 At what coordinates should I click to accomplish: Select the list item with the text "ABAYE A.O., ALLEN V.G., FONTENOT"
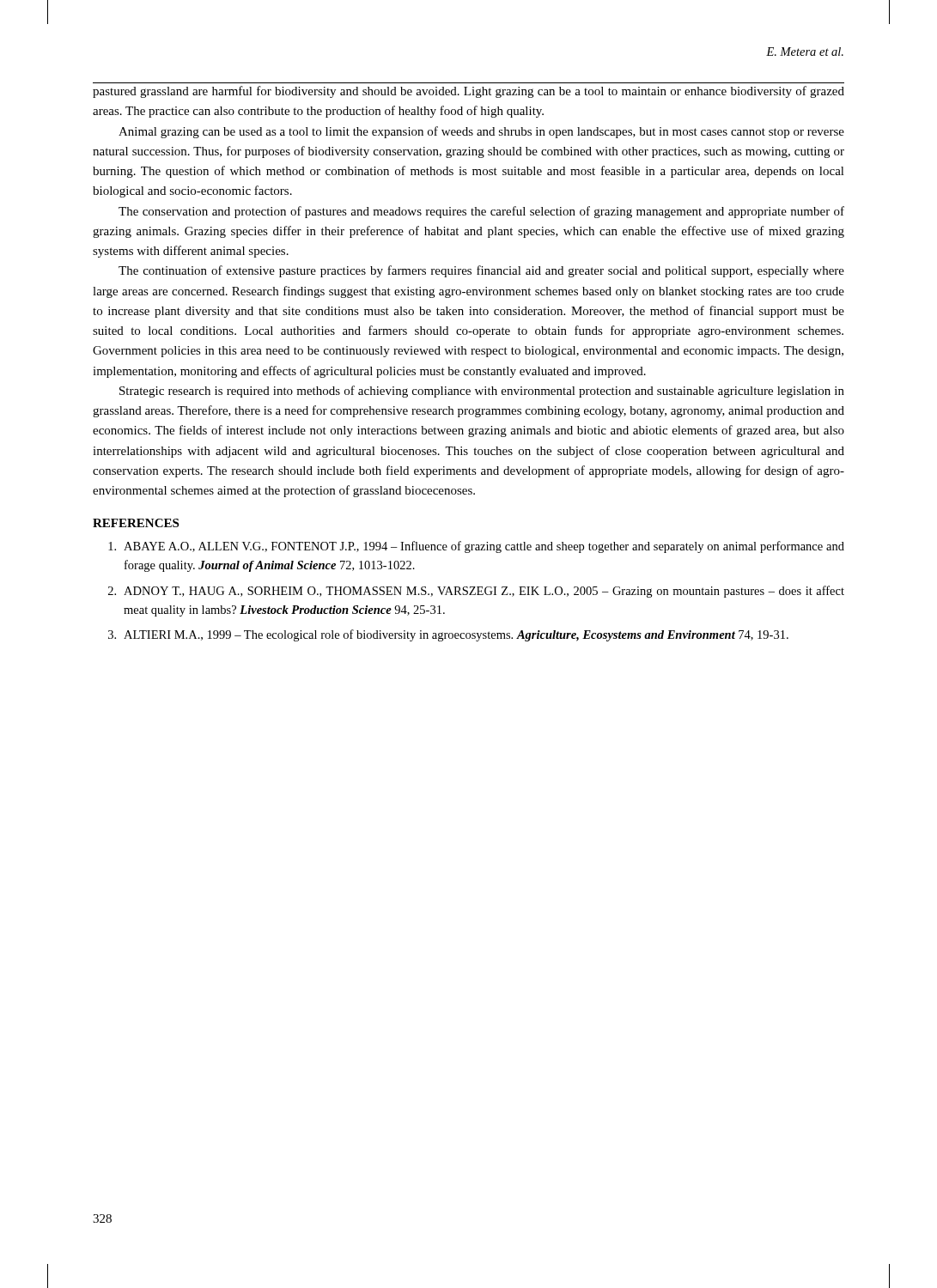tap(468, 556)
